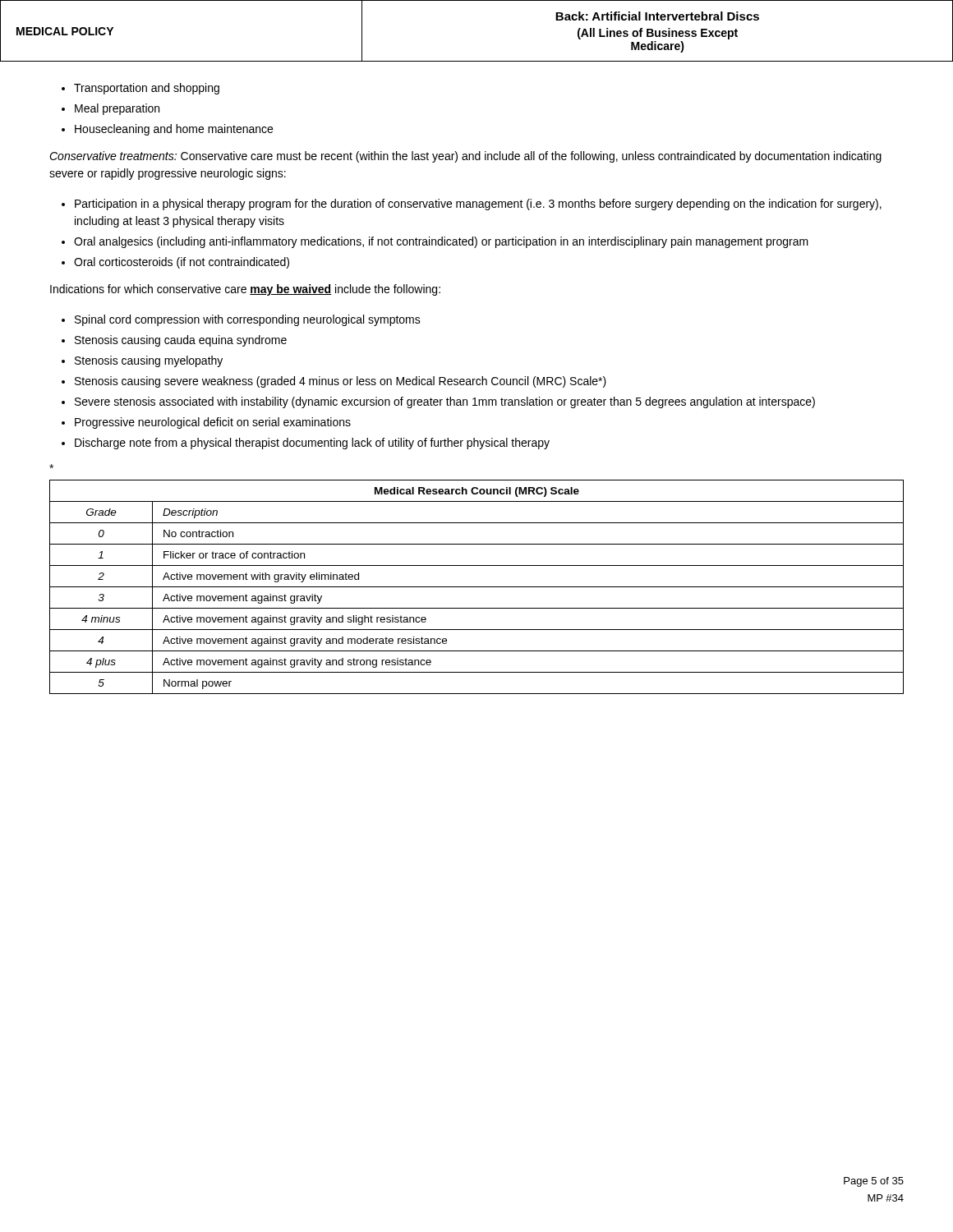Click the table

pyautogui.click(x=476, y=587)
